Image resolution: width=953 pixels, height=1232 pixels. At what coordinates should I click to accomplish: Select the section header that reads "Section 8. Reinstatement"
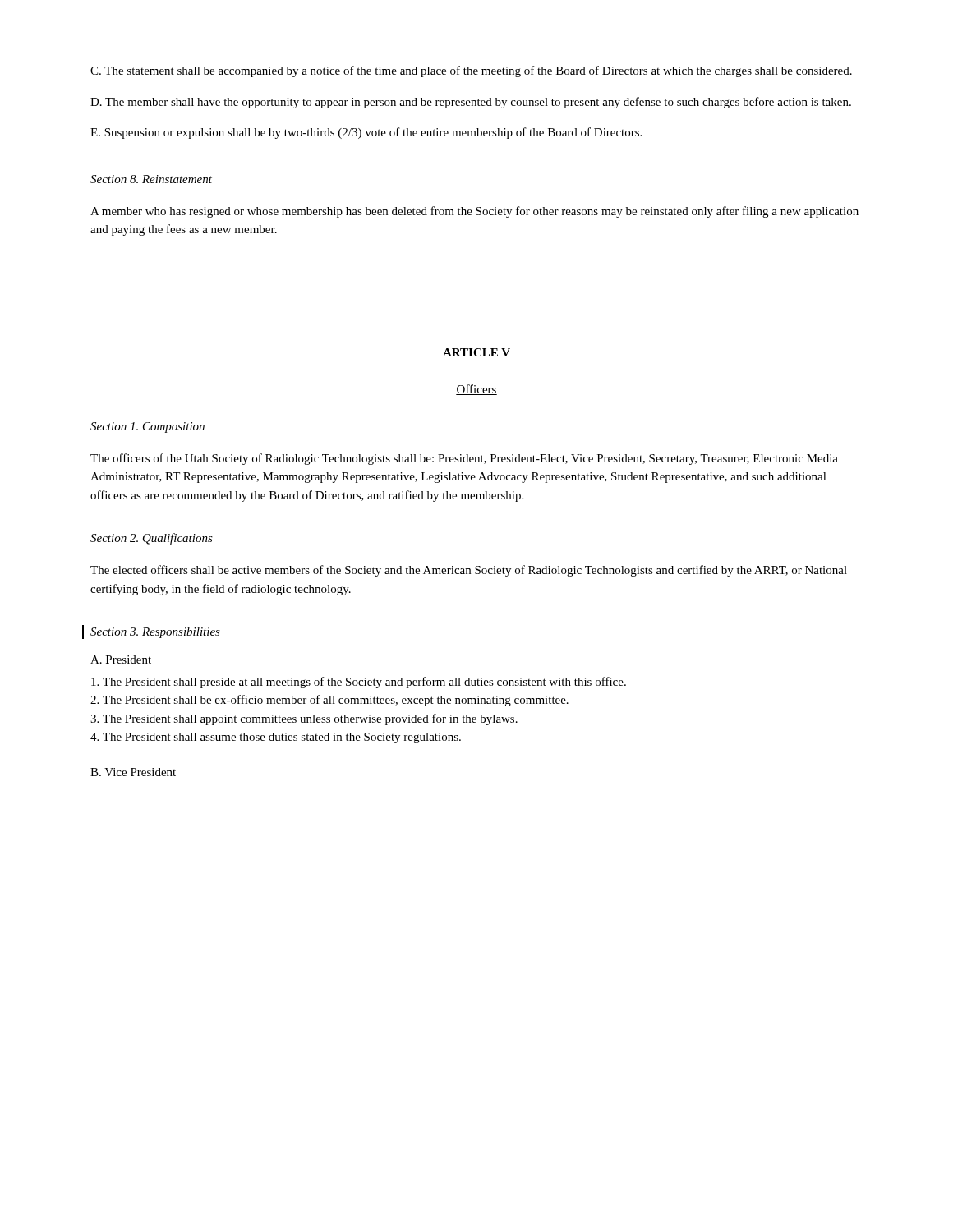[x=151, y=179]
